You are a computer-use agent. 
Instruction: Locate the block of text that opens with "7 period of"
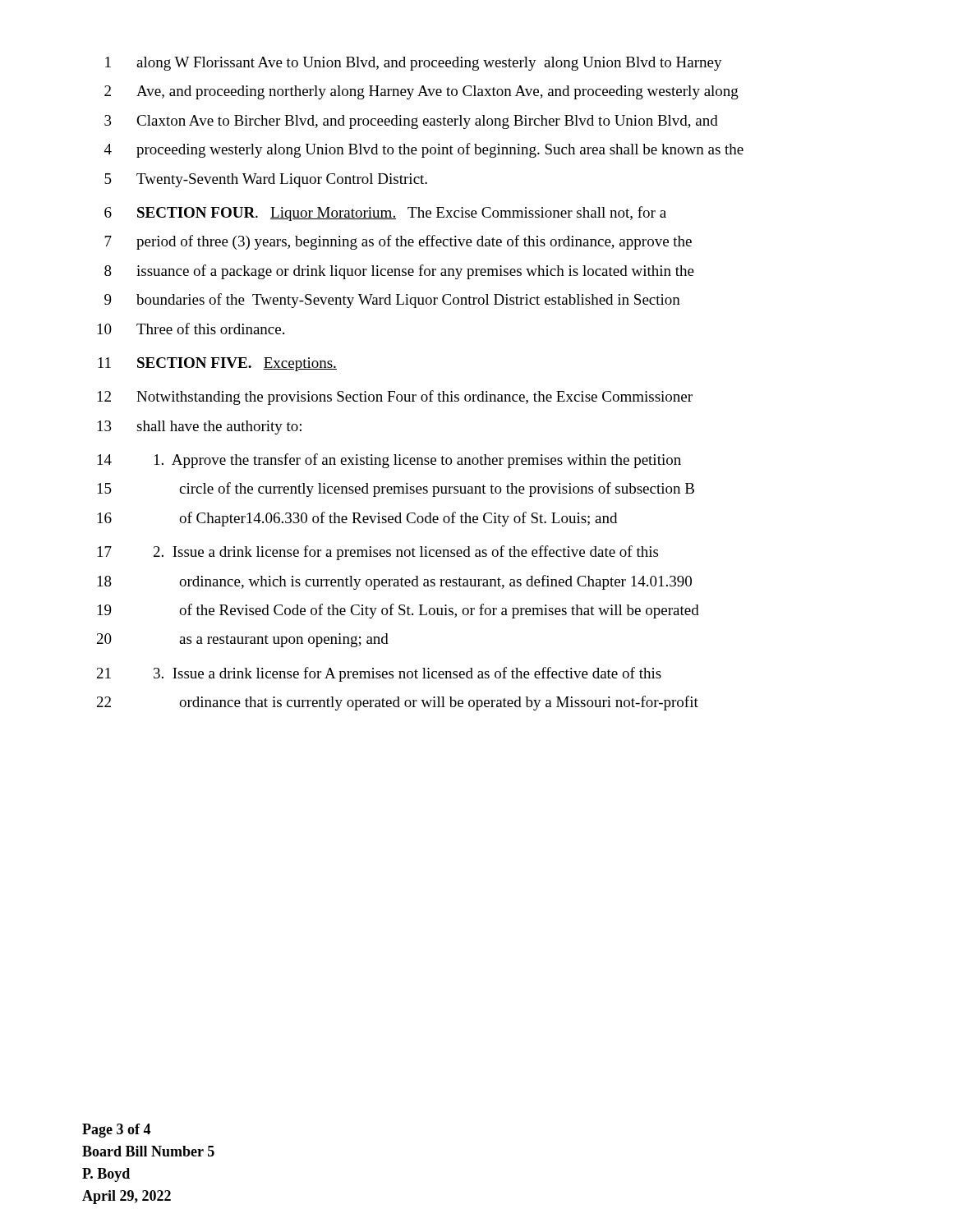[x=476, y=242]
